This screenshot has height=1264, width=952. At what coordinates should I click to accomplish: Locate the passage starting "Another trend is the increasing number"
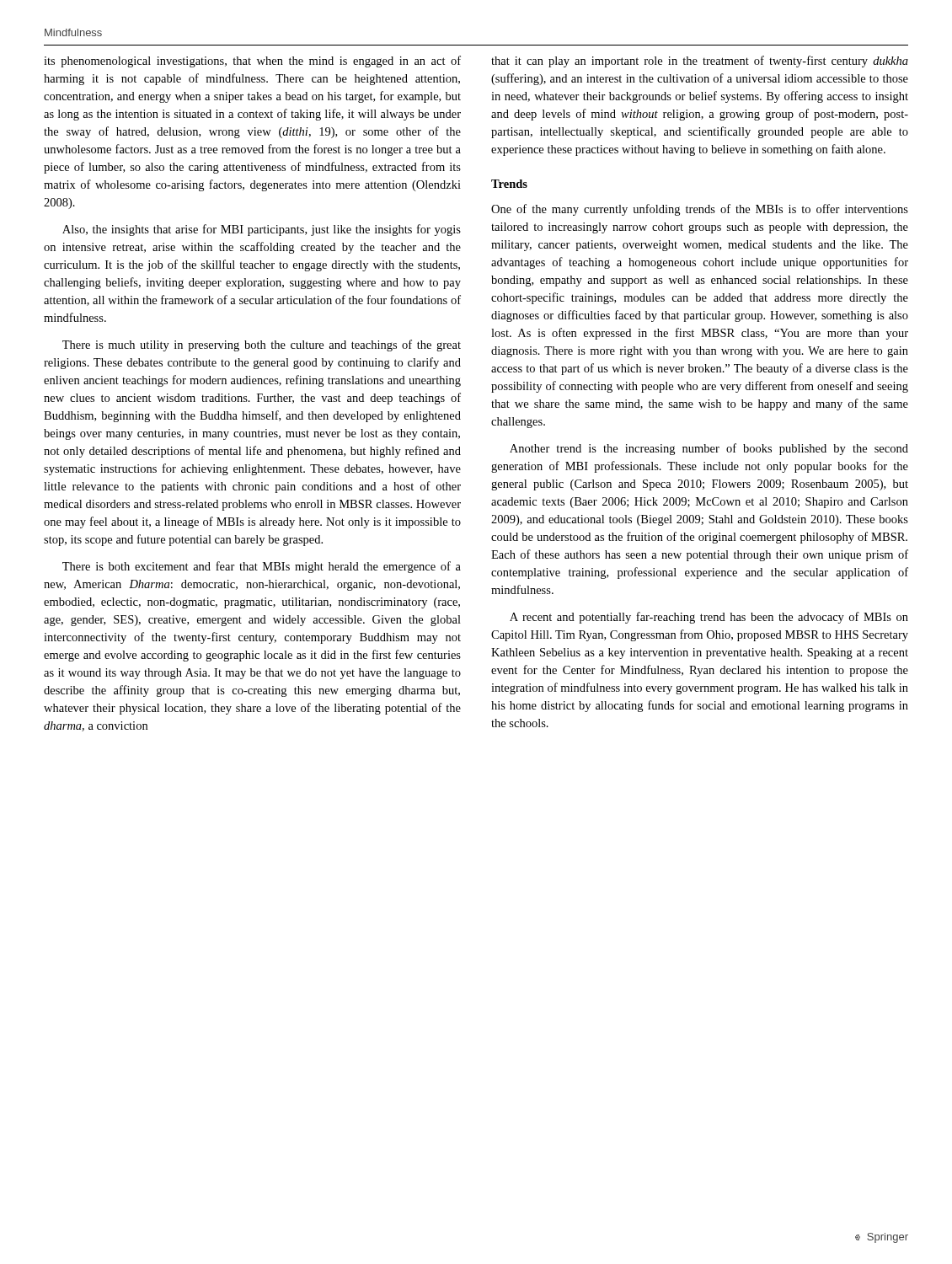click(x=700, y=520)
